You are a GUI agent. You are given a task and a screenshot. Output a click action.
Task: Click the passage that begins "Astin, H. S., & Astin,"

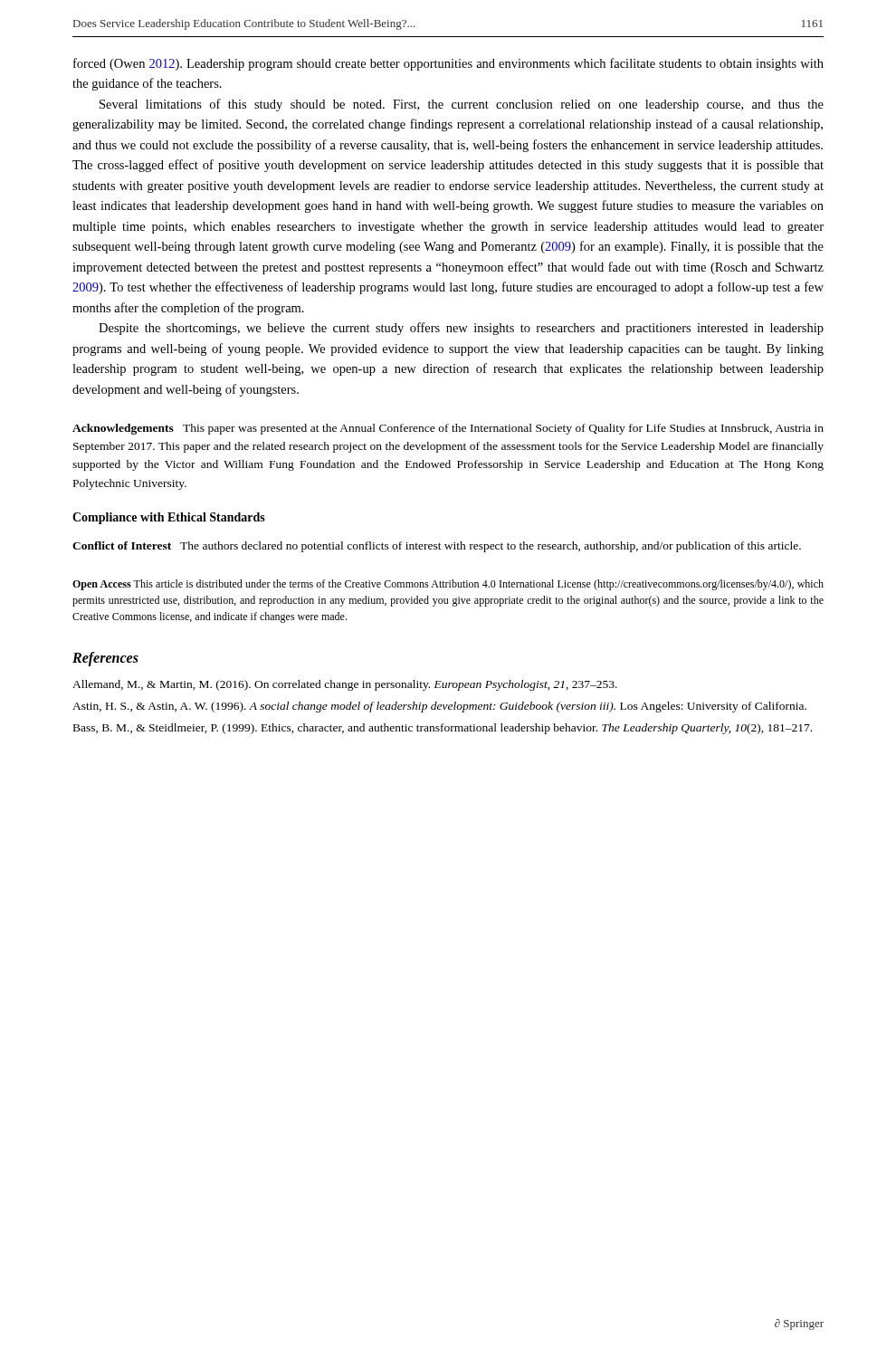[x=440, y=706]
